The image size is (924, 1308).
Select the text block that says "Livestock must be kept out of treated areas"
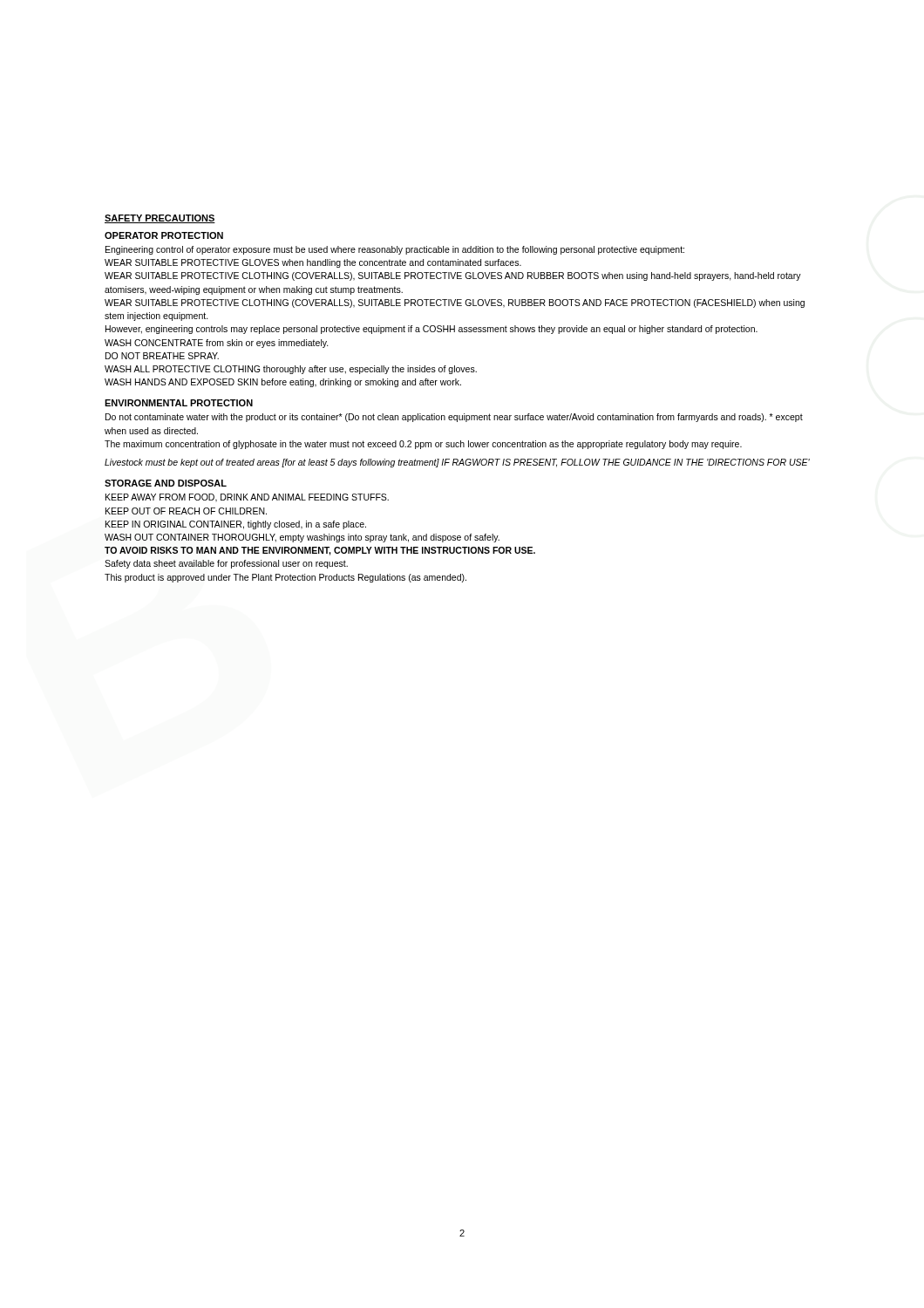coord(457,462)
